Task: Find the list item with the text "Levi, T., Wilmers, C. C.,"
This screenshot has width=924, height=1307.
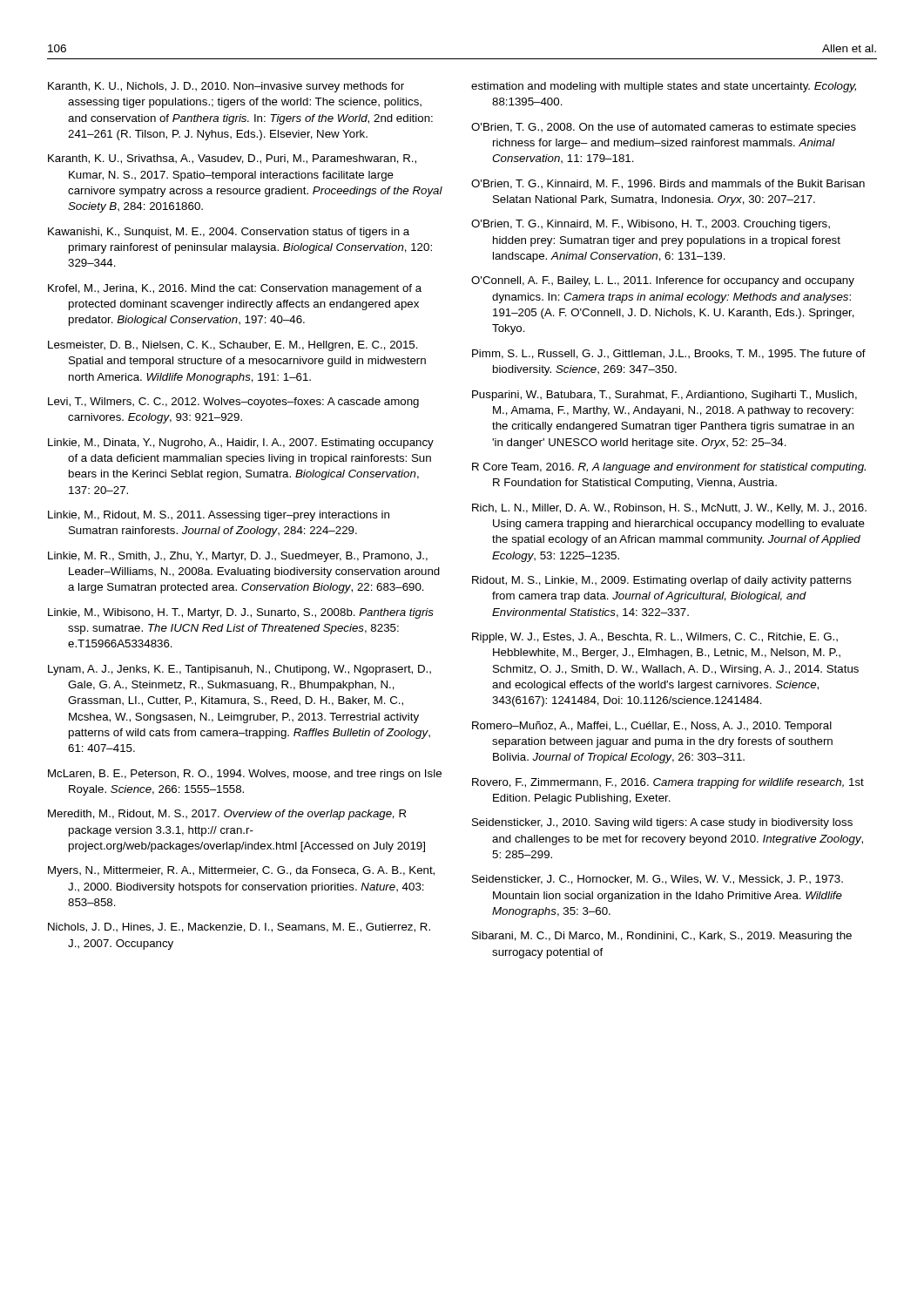Action: coord(233,409)
